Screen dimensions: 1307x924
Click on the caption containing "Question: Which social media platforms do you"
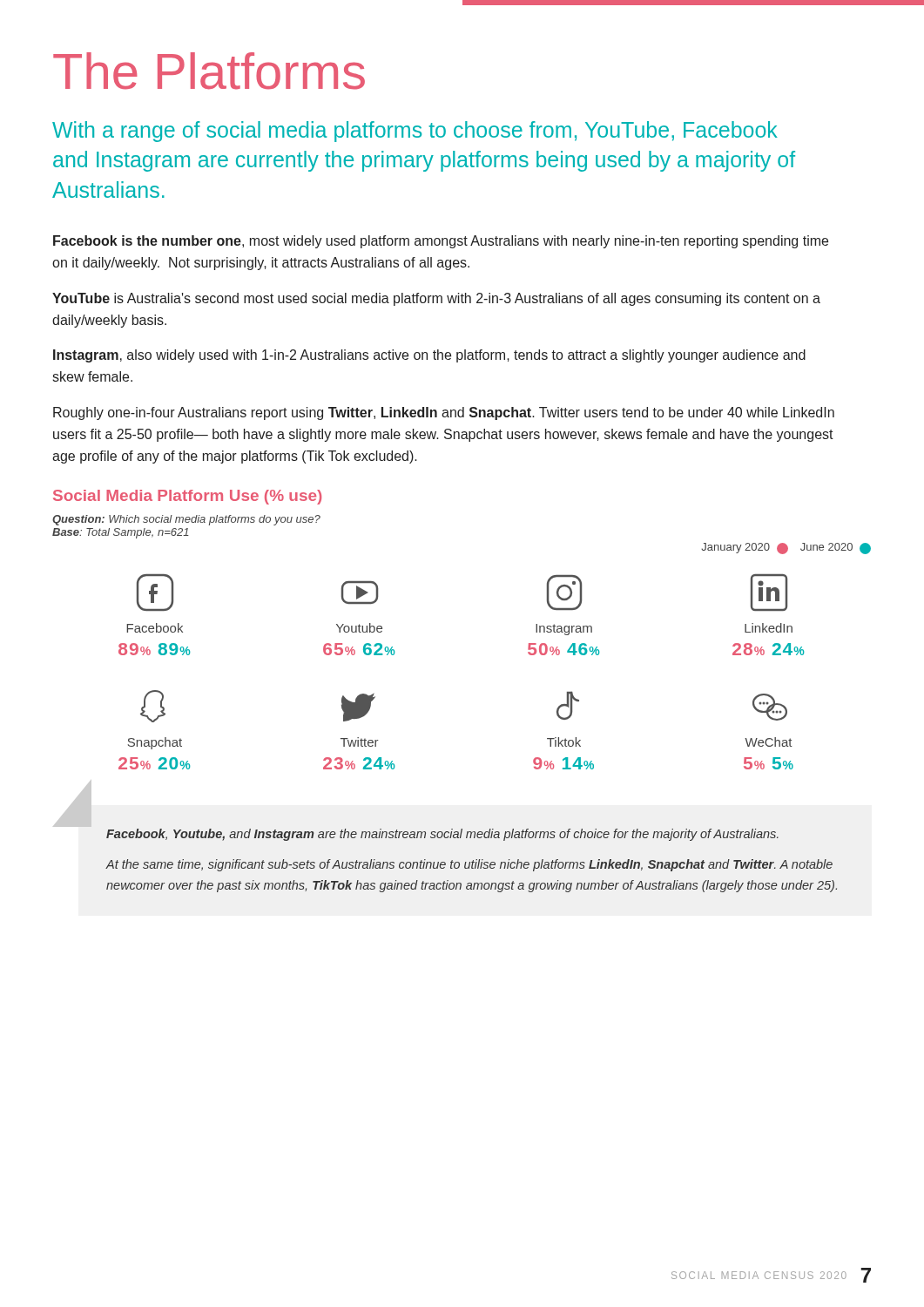click(x=186, y=526)
